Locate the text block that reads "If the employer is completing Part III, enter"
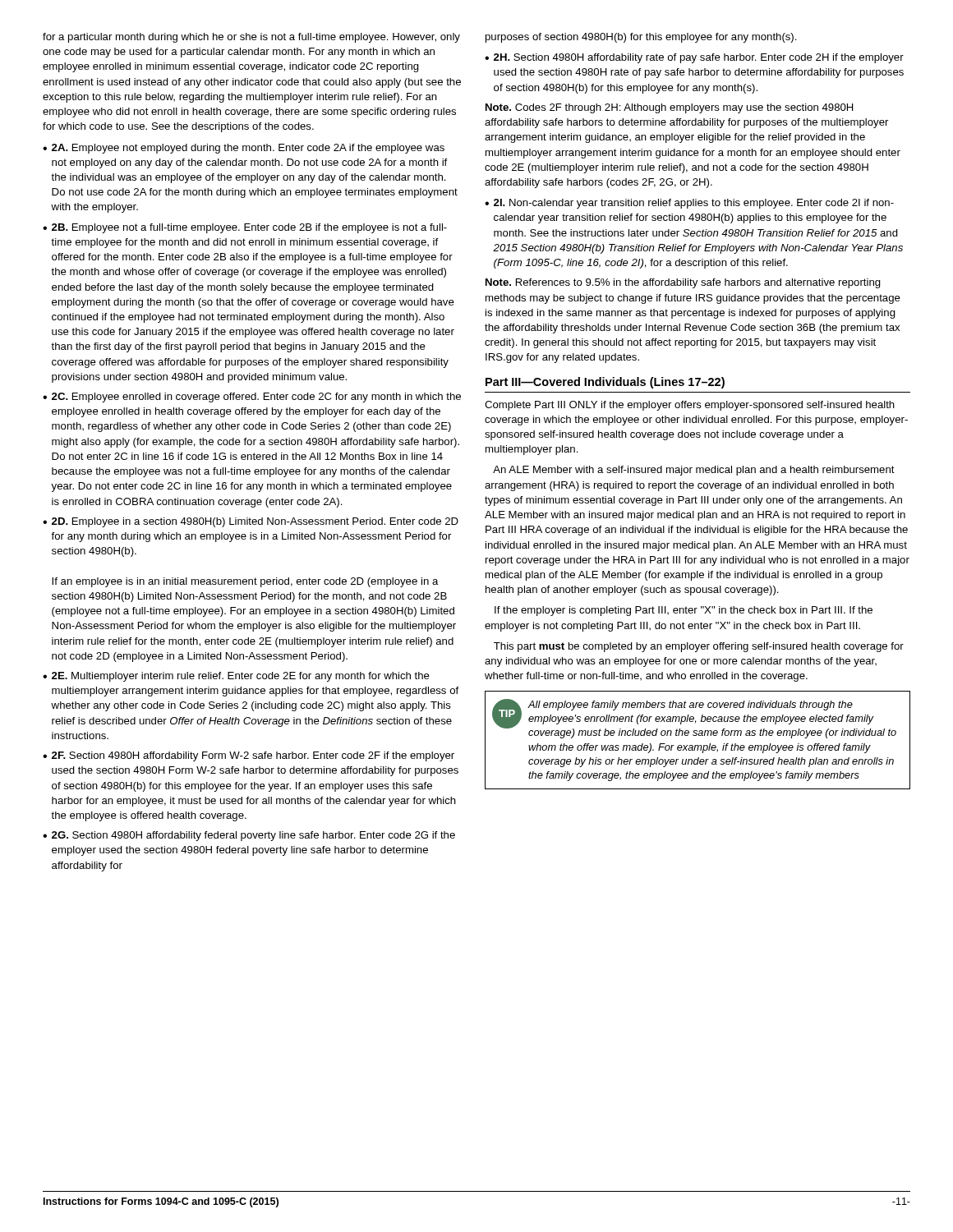Screen dimensions: 1232x953 [698, 618]
